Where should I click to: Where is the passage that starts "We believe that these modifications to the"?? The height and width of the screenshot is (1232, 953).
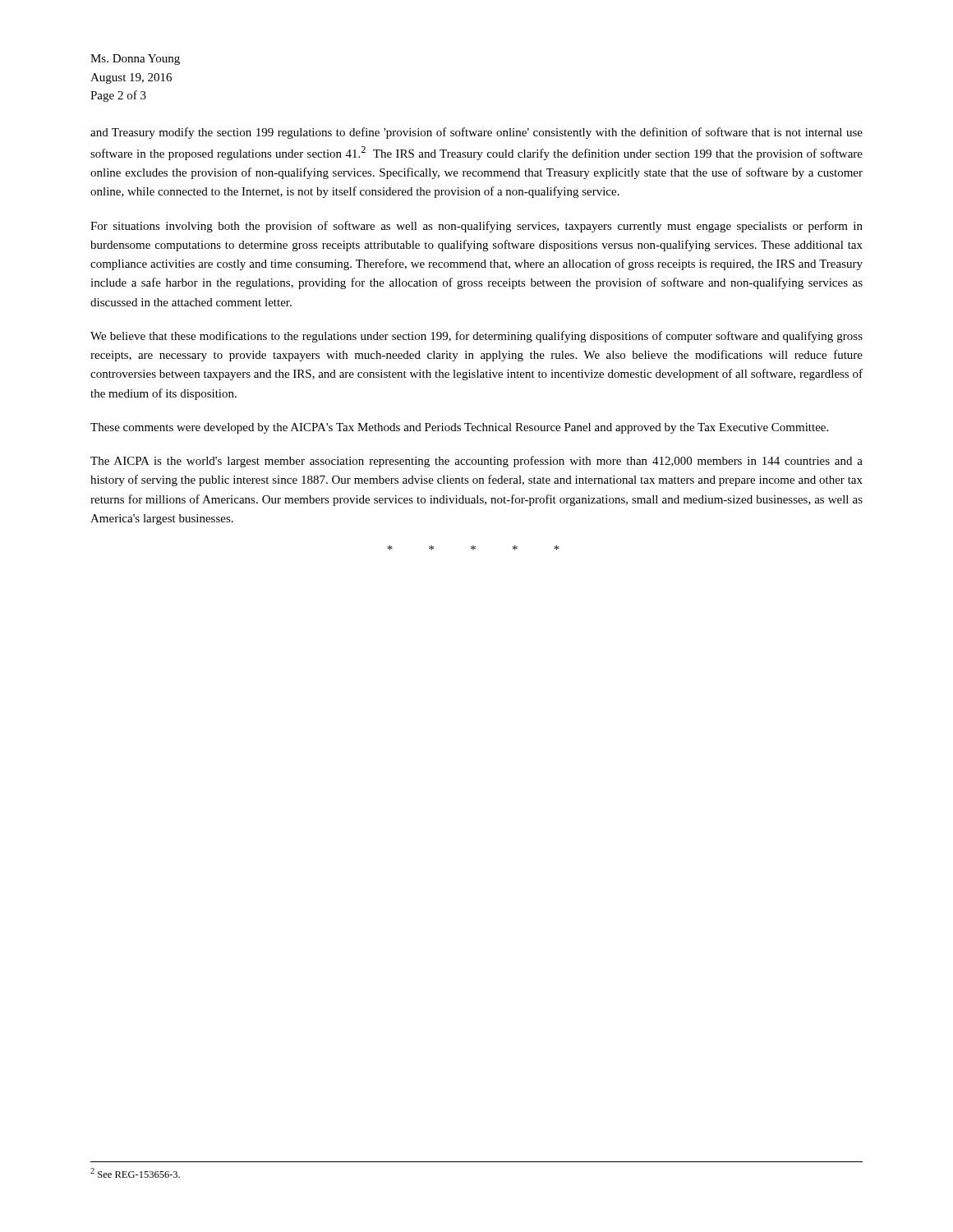(x=476, y=364)
